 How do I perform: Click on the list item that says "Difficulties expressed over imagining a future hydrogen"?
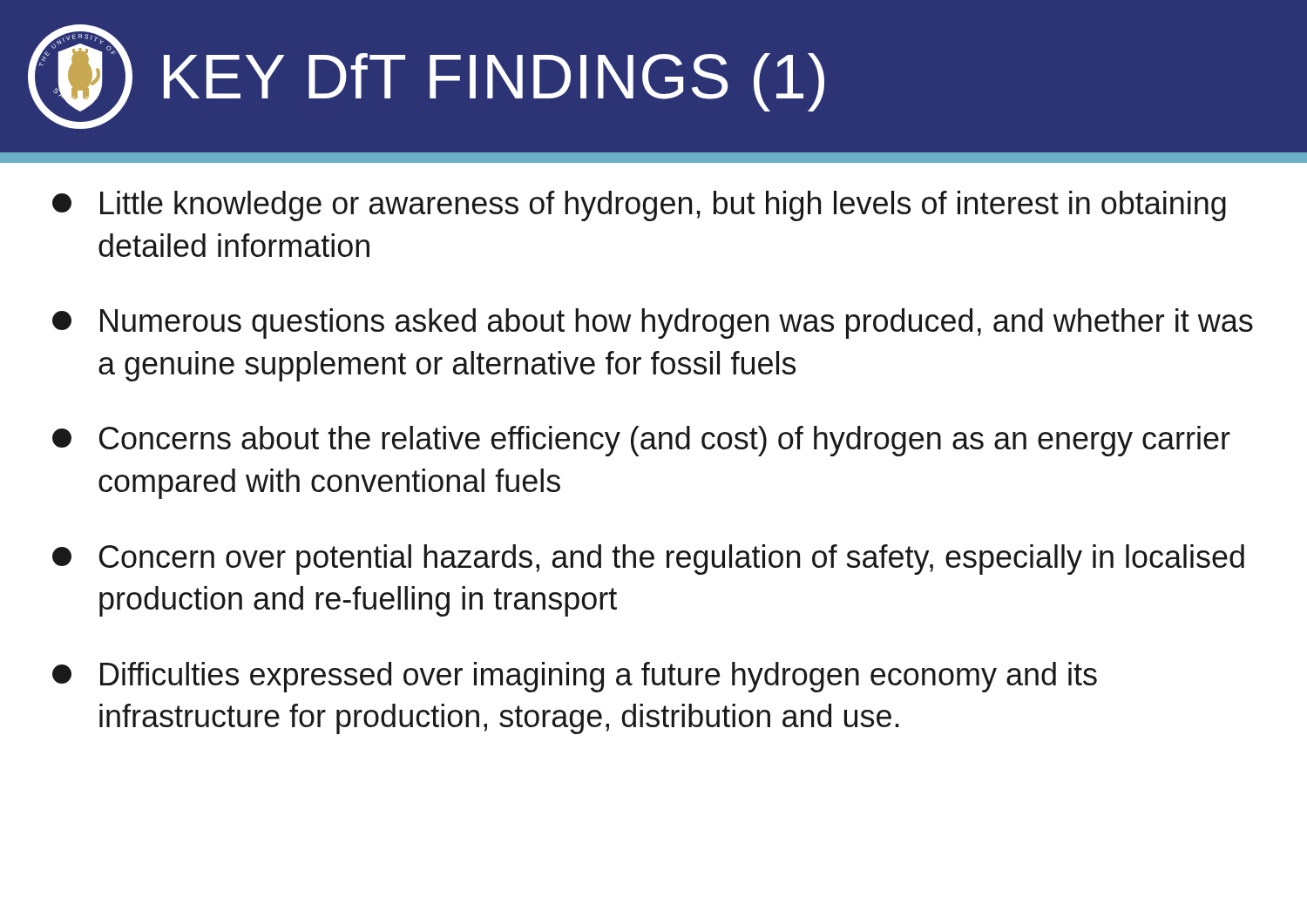tap(654, 696)
